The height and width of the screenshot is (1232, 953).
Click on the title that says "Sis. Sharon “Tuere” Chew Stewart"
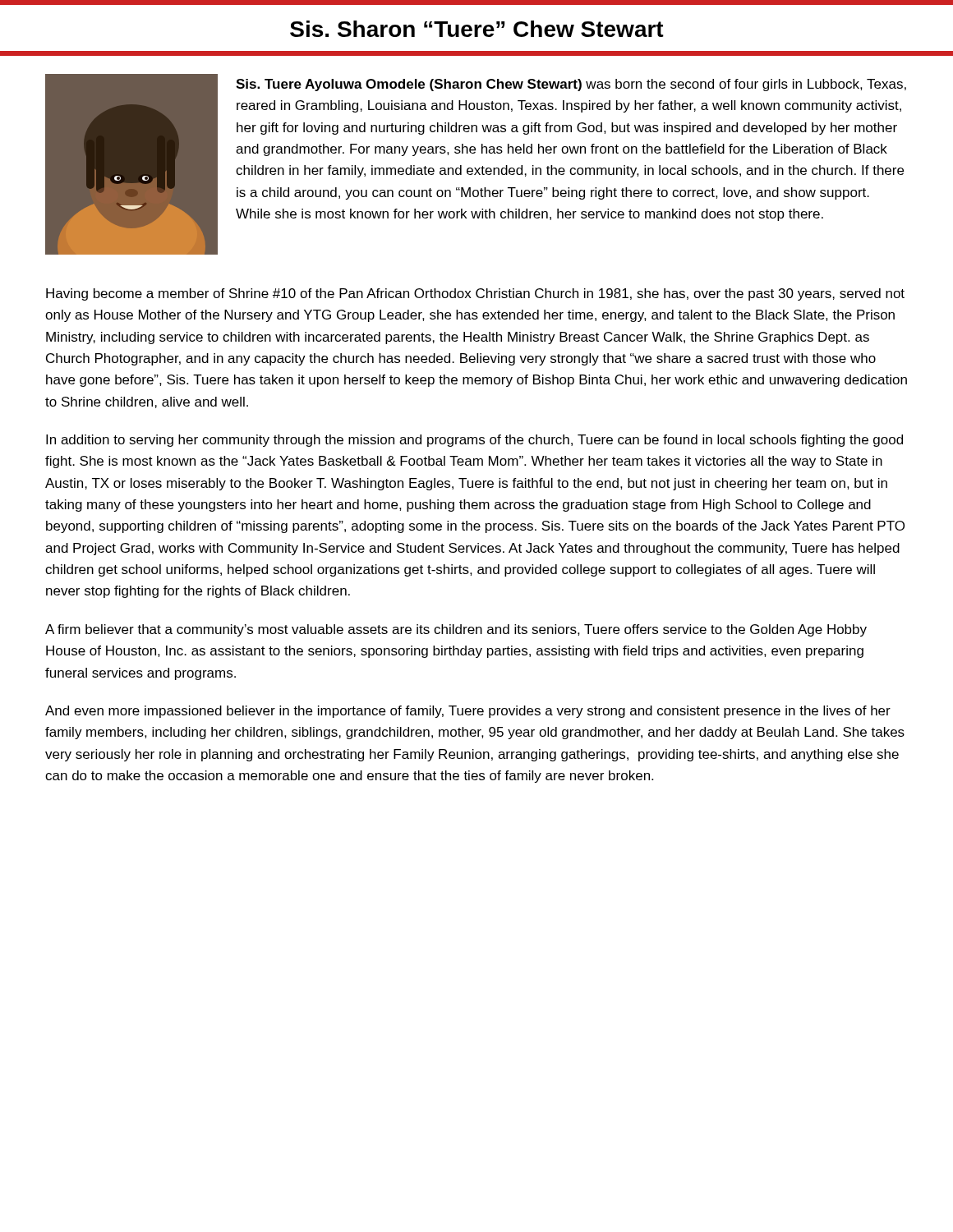476,30
